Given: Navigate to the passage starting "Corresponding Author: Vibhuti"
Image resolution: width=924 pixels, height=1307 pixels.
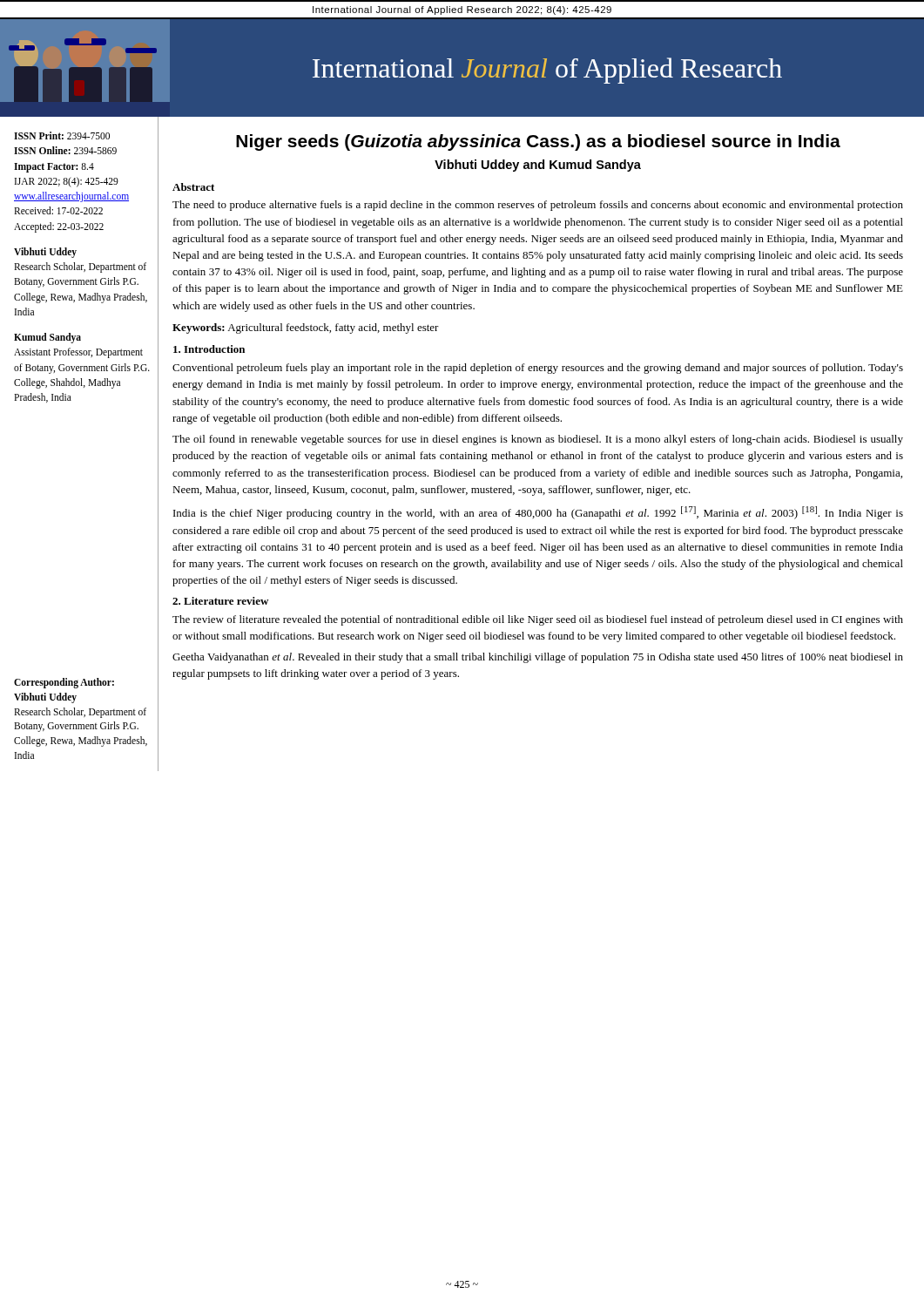Looking at the screenshot, I should point(82,719).
